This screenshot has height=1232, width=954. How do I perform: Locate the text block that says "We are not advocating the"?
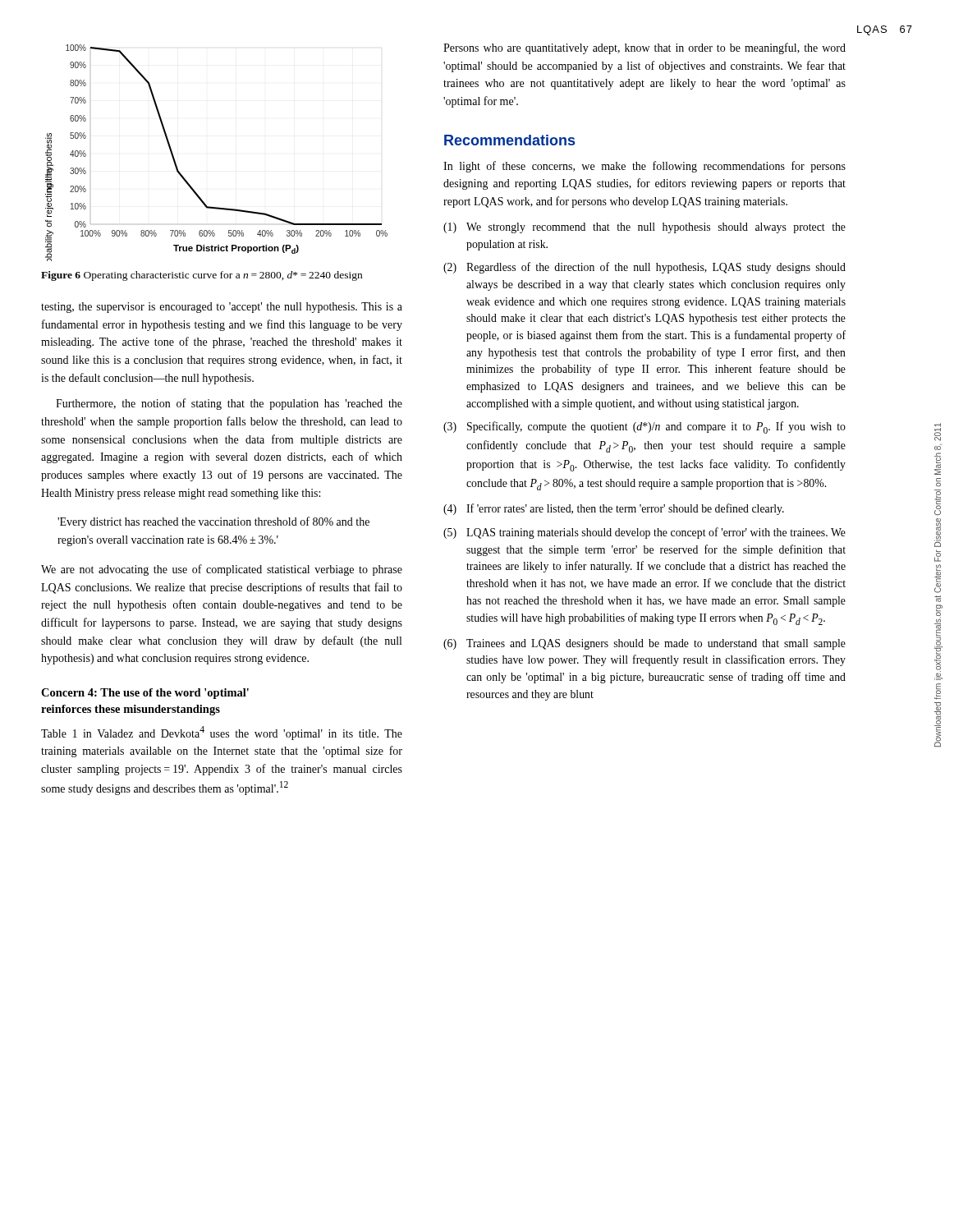222,614
